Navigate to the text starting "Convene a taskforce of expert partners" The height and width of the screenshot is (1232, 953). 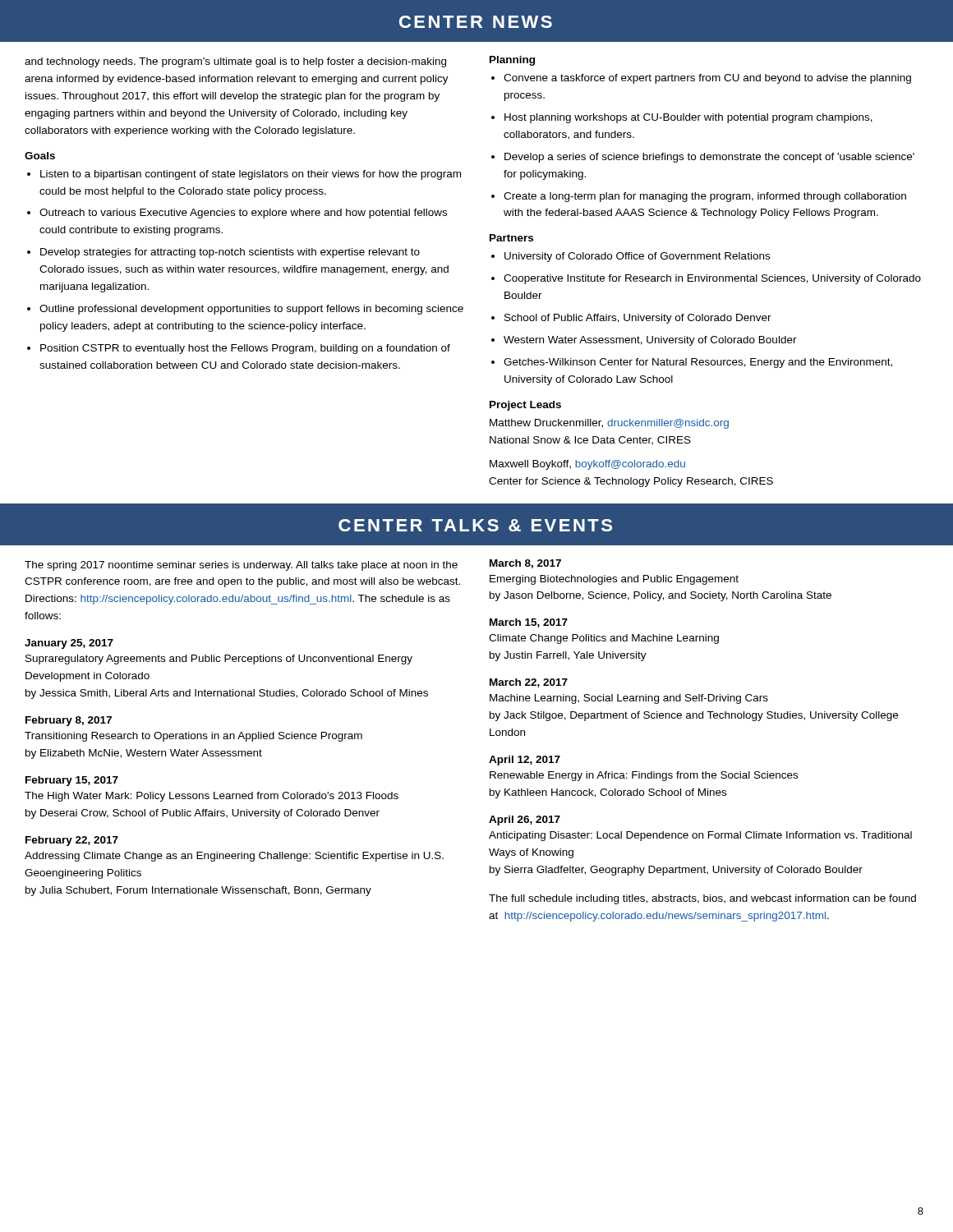[x=708, y=86]
